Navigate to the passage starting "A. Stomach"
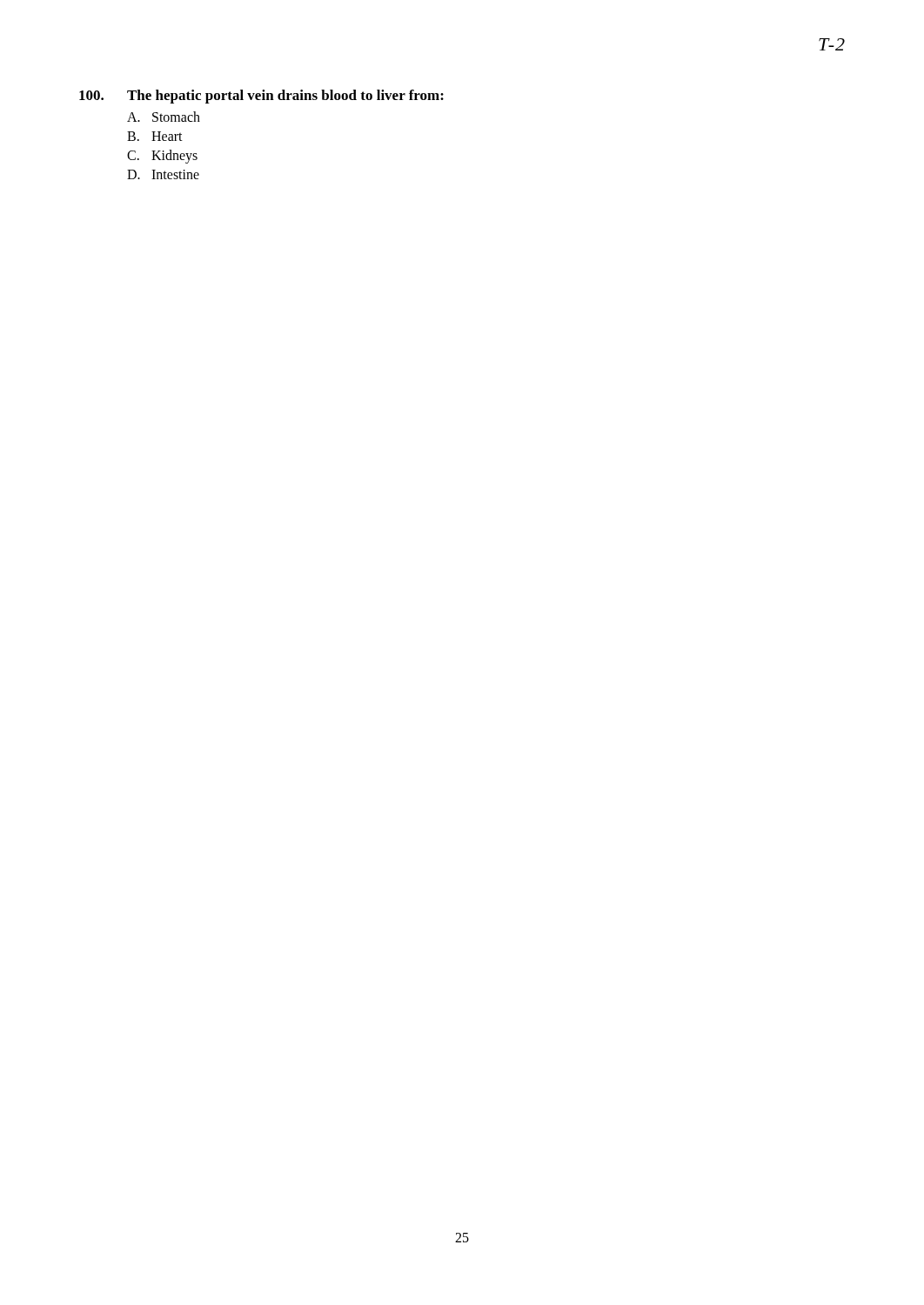924x1305 pixels. [x=164, y=117]
